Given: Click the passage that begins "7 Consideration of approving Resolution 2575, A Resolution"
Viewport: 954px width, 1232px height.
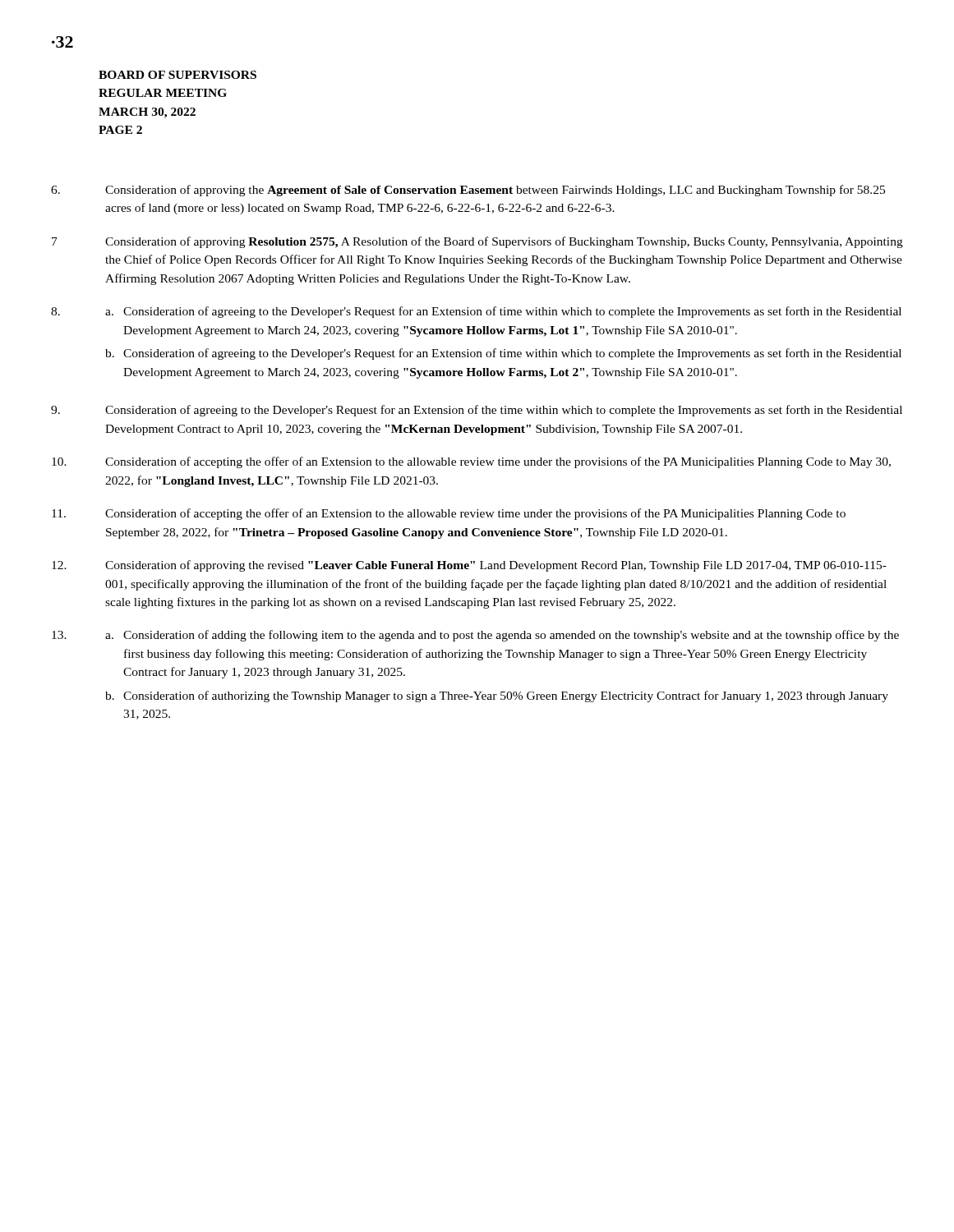Looking at the screenshot, I should [477, 260].
